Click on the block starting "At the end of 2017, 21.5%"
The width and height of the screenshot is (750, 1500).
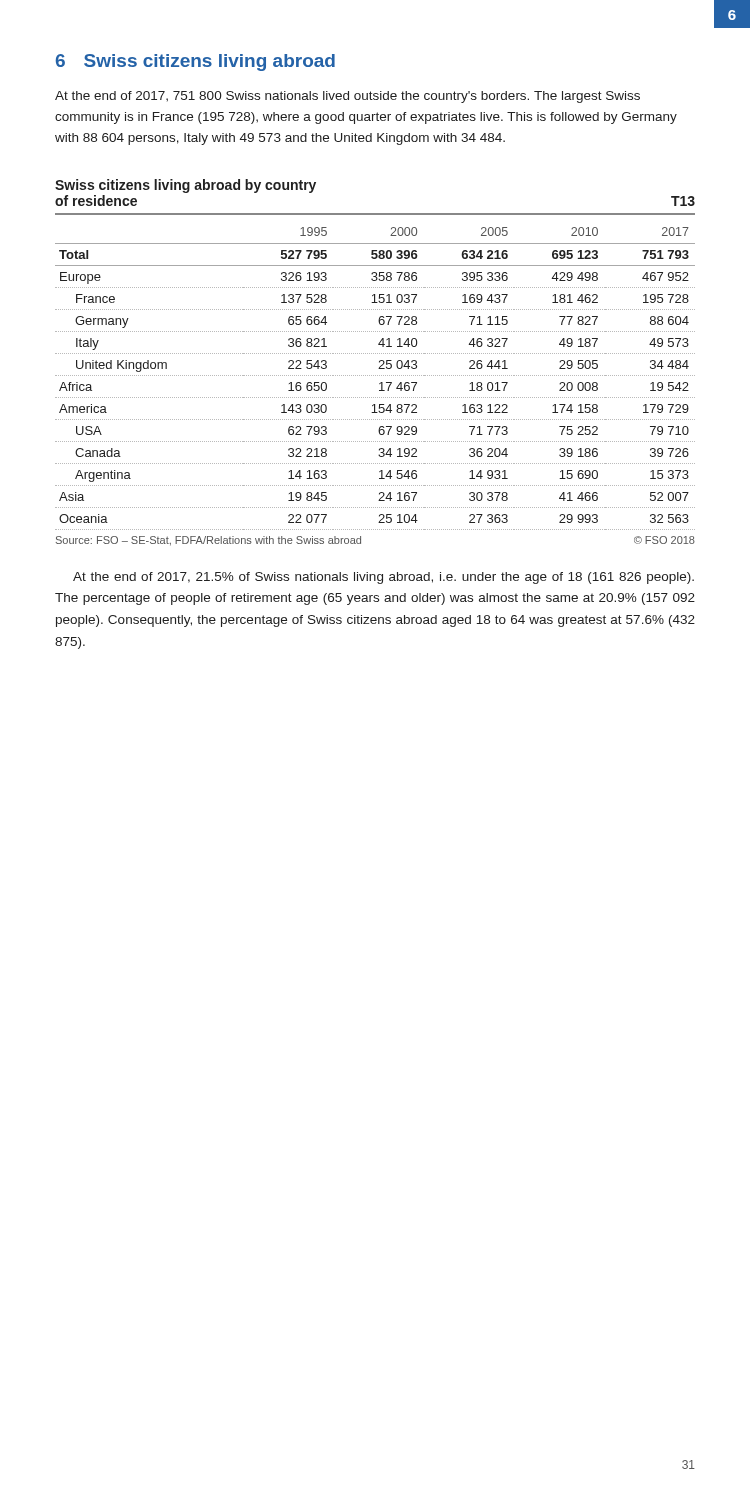pos(375,609)
